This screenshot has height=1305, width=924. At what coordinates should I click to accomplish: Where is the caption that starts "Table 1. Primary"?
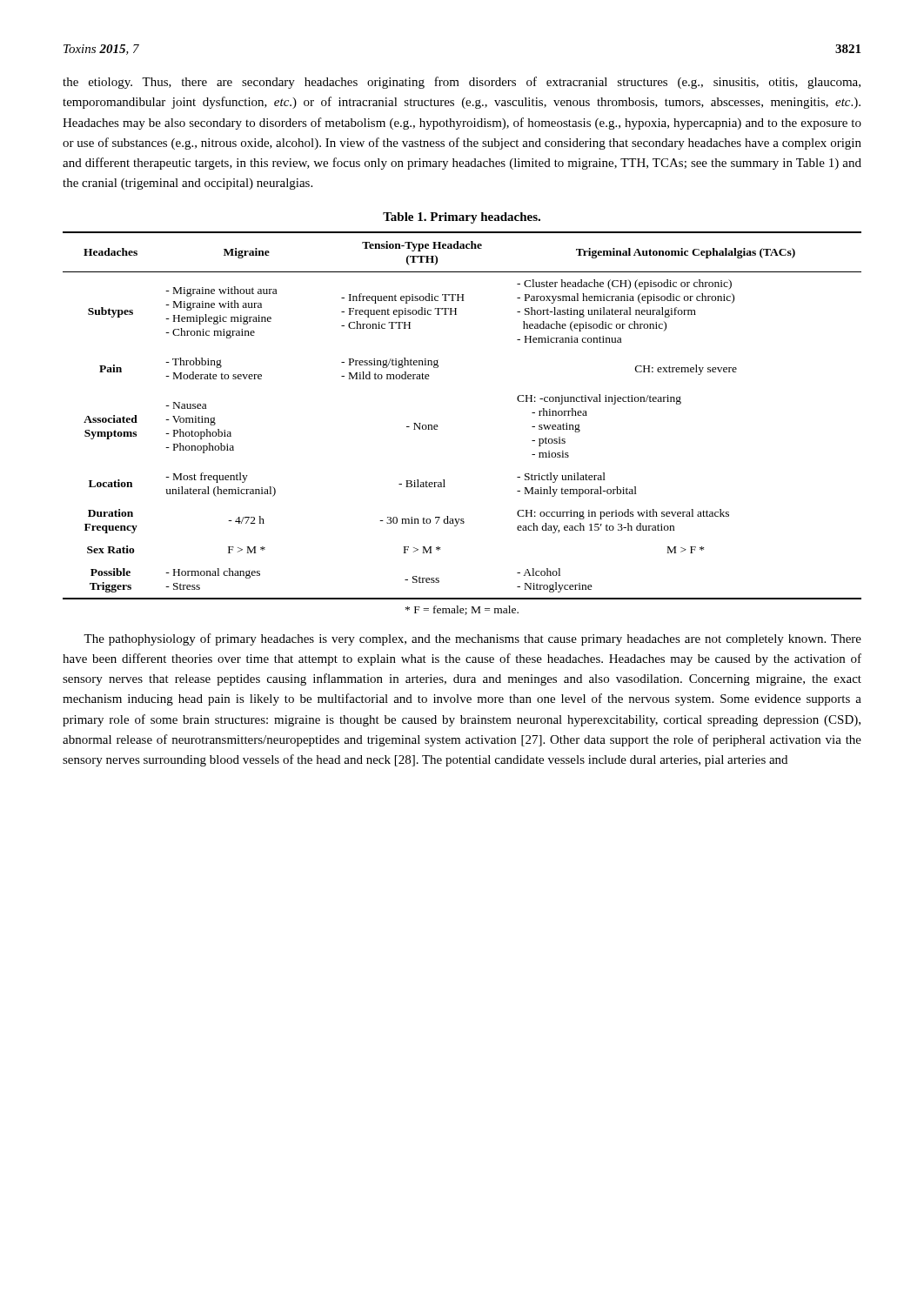462,216
